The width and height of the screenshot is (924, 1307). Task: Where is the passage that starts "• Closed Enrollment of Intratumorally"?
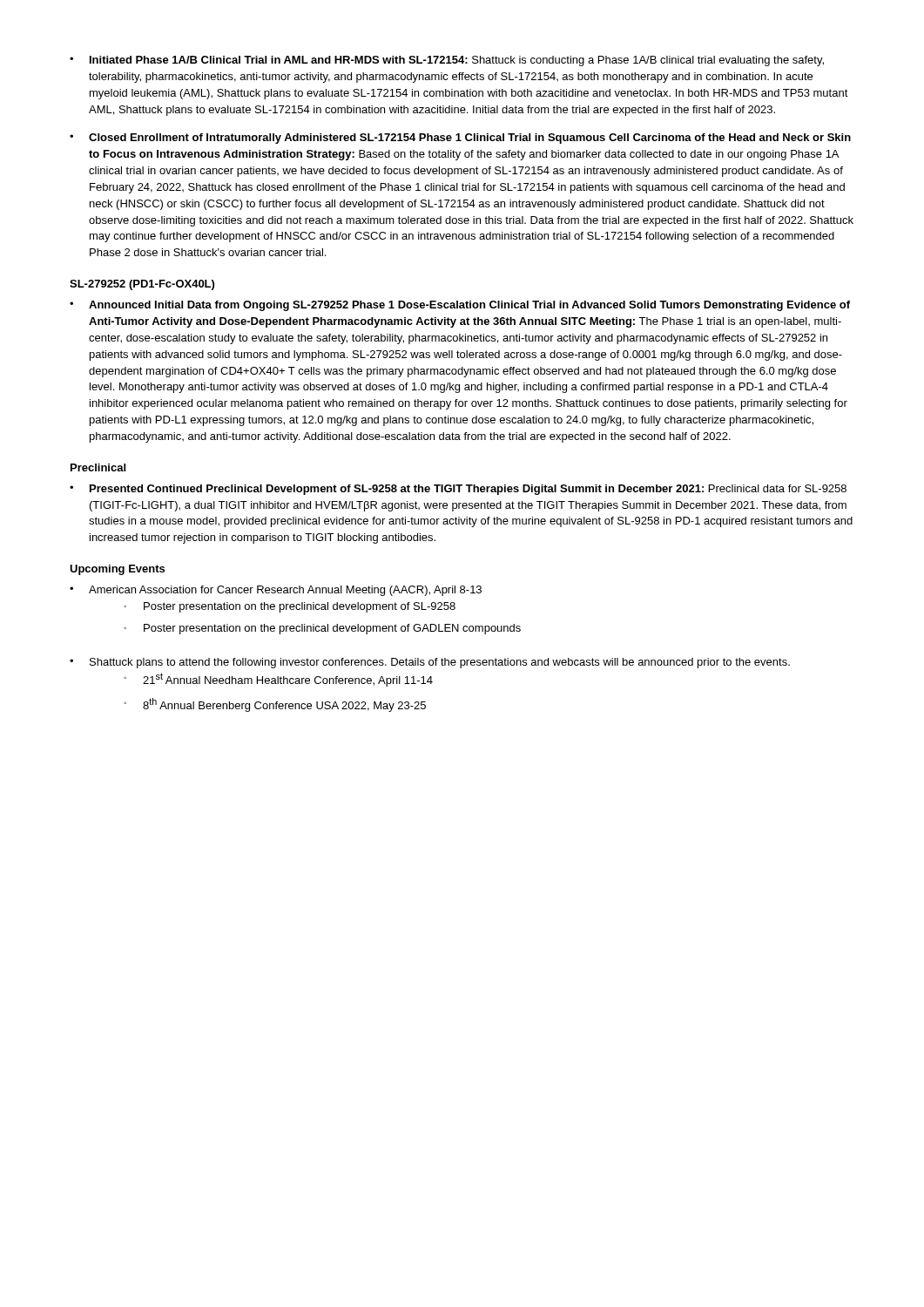pyautogui.click(x=462, y=196)
